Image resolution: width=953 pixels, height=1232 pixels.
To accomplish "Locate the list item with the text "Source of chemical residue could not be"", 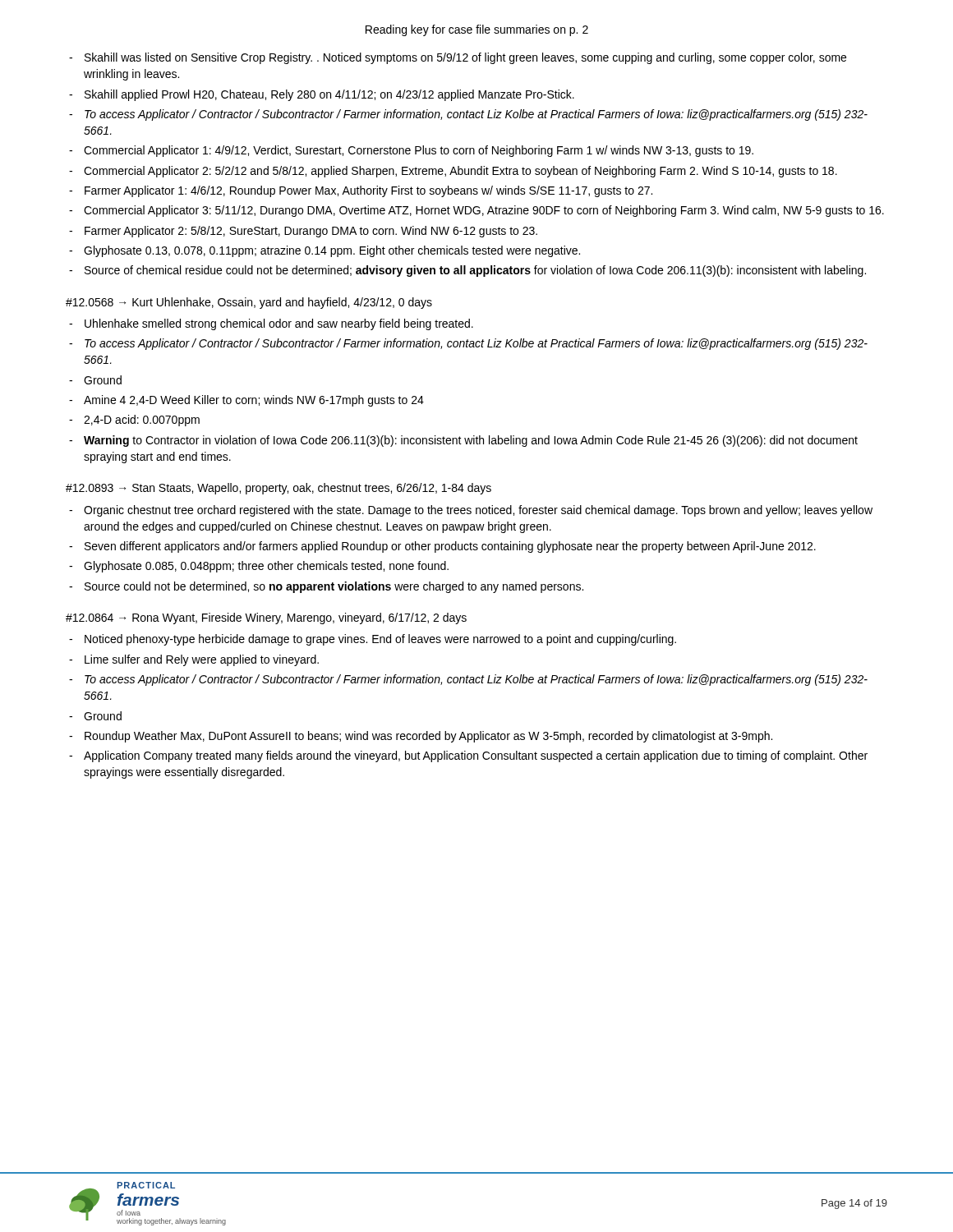I will [x=475, y=270].
